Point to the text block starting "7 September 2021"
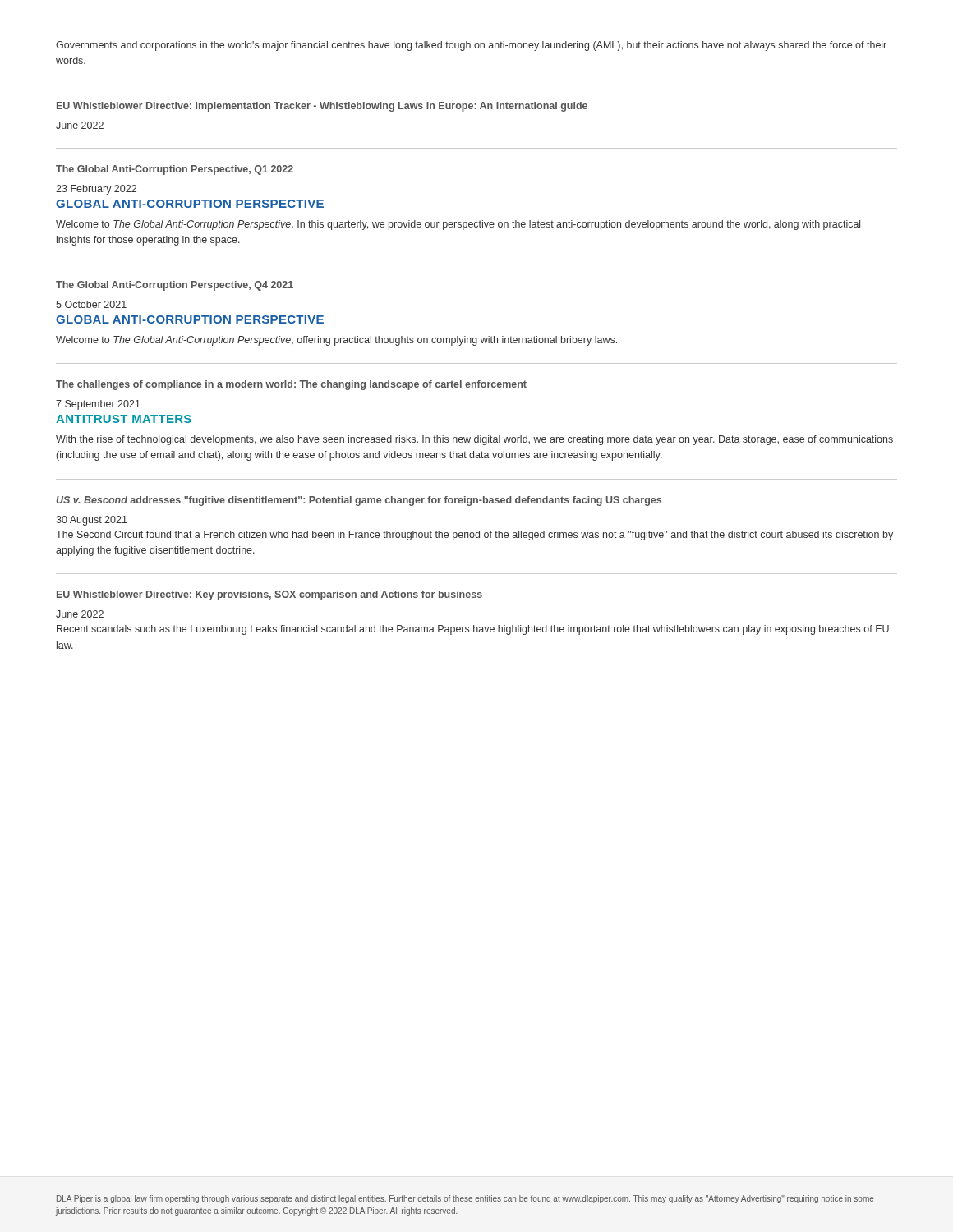 click(x=98, y=404)
